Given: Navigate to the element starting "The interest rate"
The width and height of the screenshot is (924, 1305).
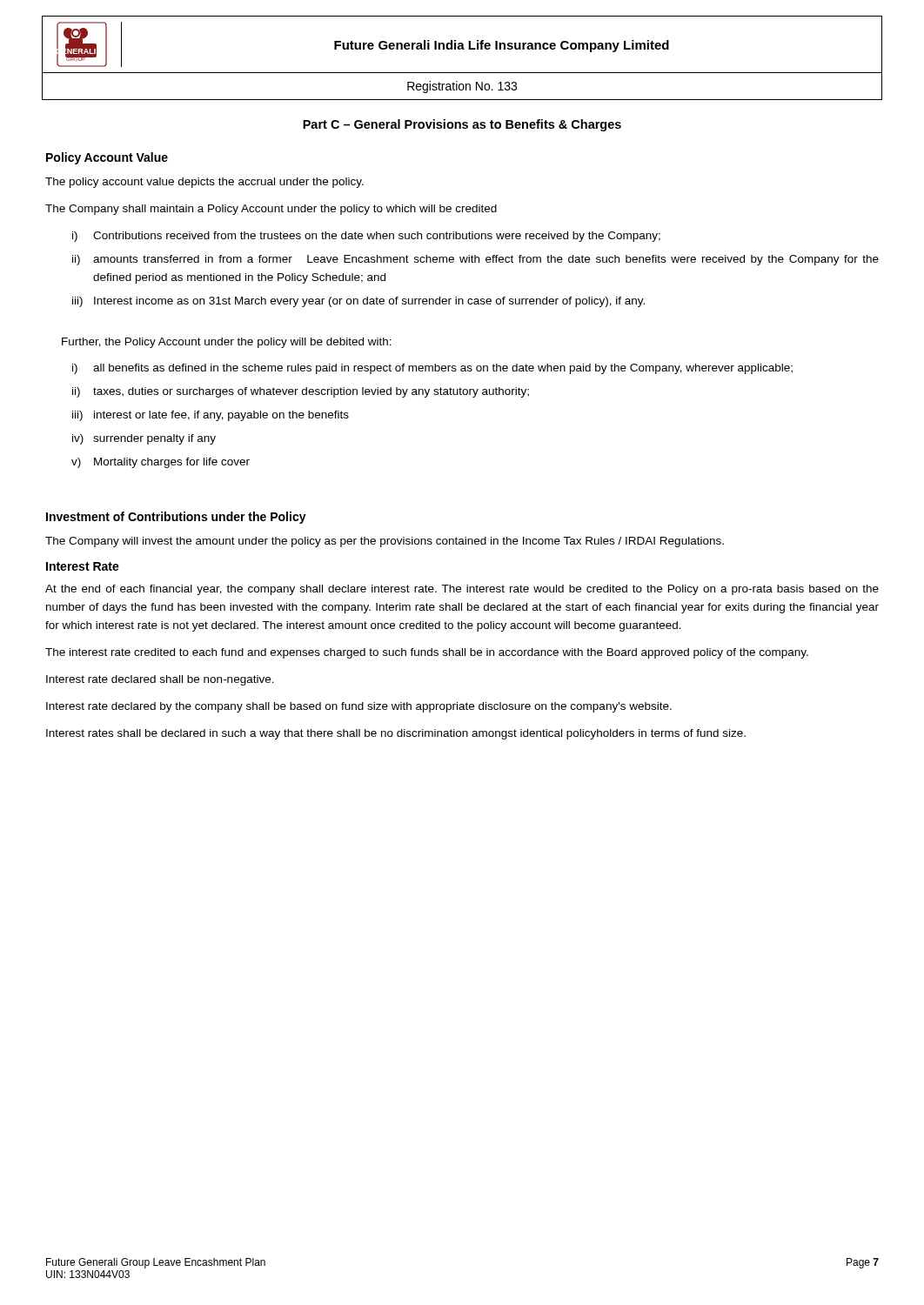Looking at the screenshot, I should (427, 652).
